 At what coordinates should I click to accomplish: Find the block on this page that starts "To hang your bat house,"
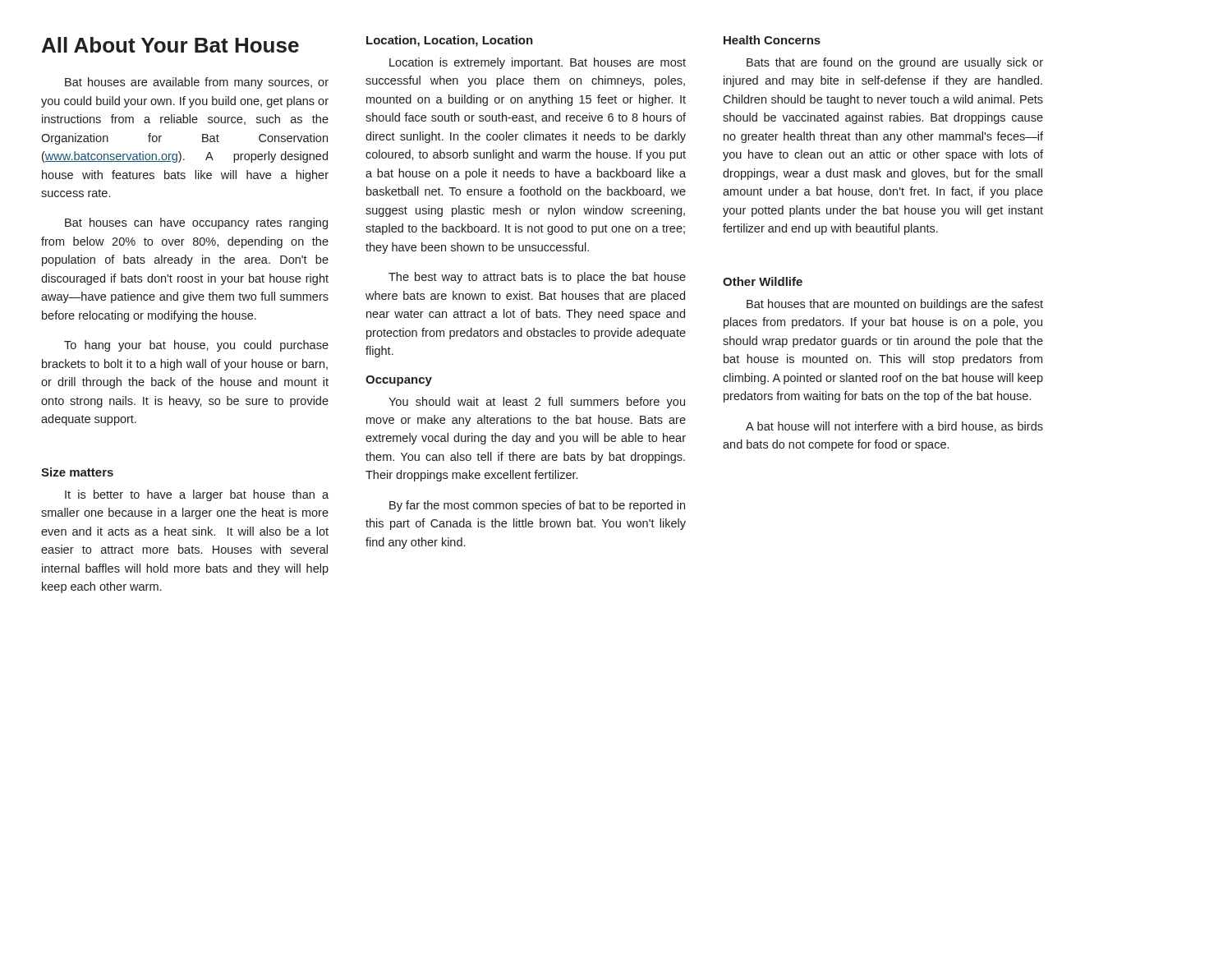[185, 382]
